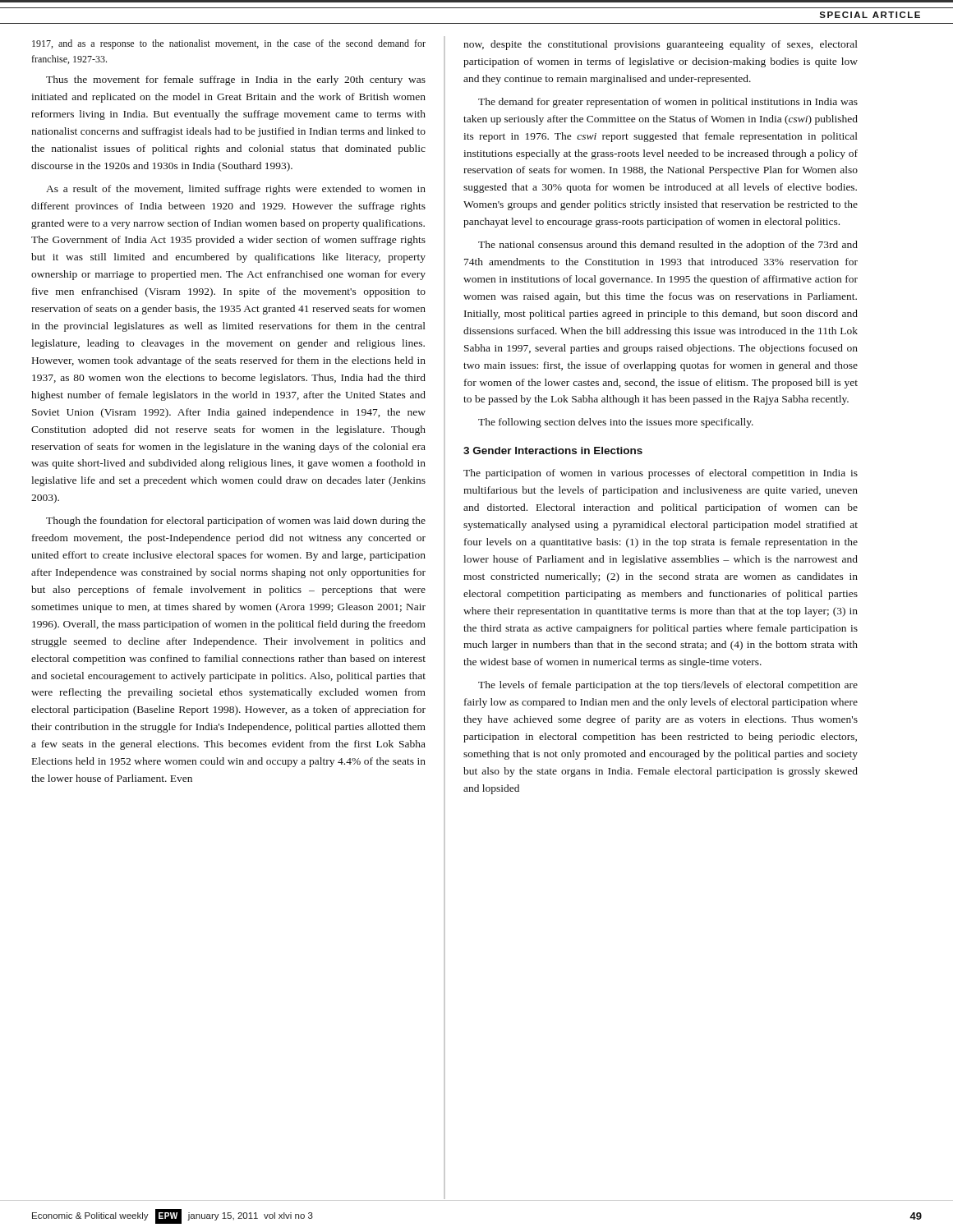Navigate to the passage starting "Though the foundation for"
953x1232 pixels.
228,650
